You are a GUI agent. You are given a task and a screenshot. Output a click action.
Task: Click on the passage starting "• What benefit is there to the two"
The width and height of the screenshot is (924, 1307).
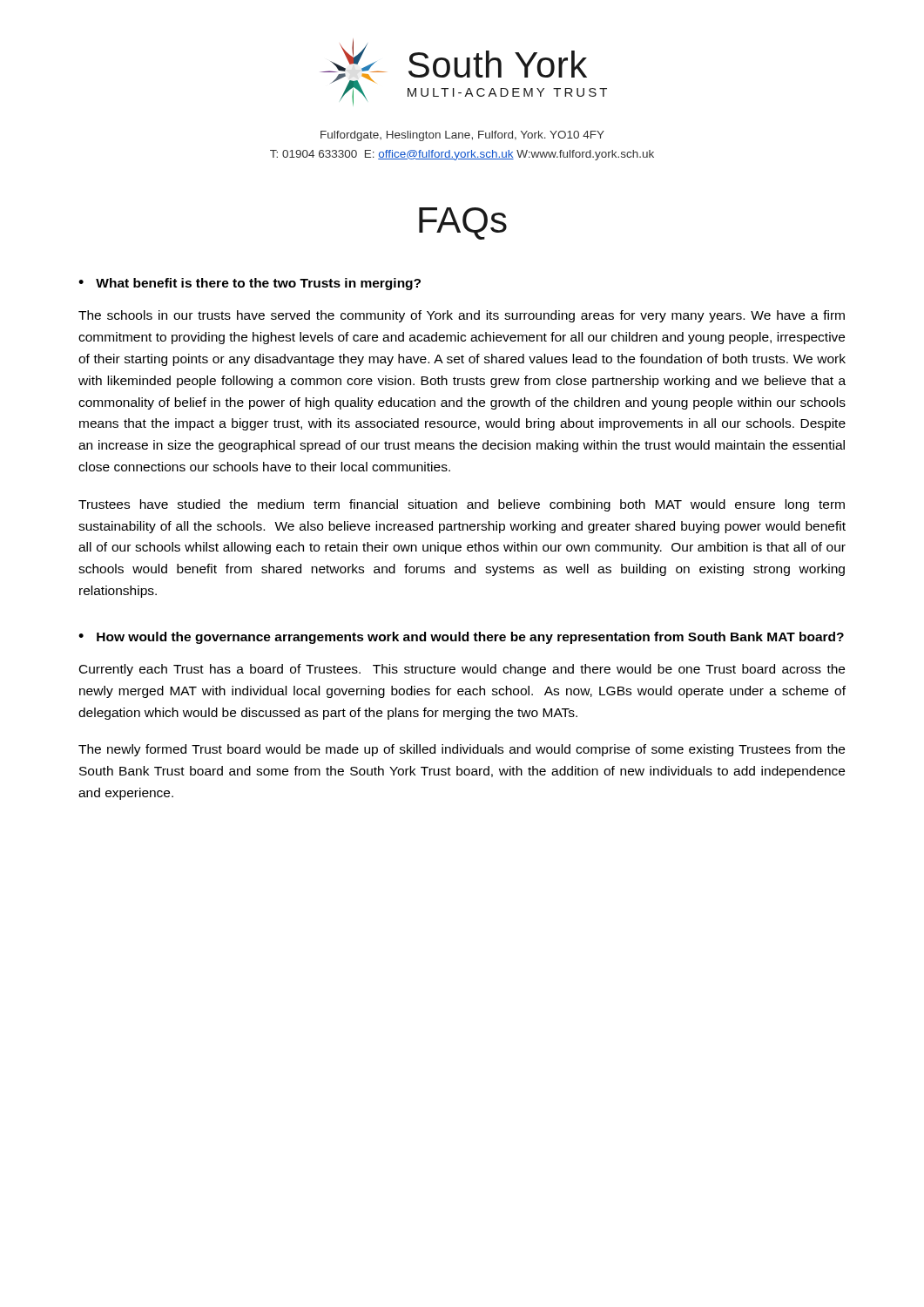[250, 283]
